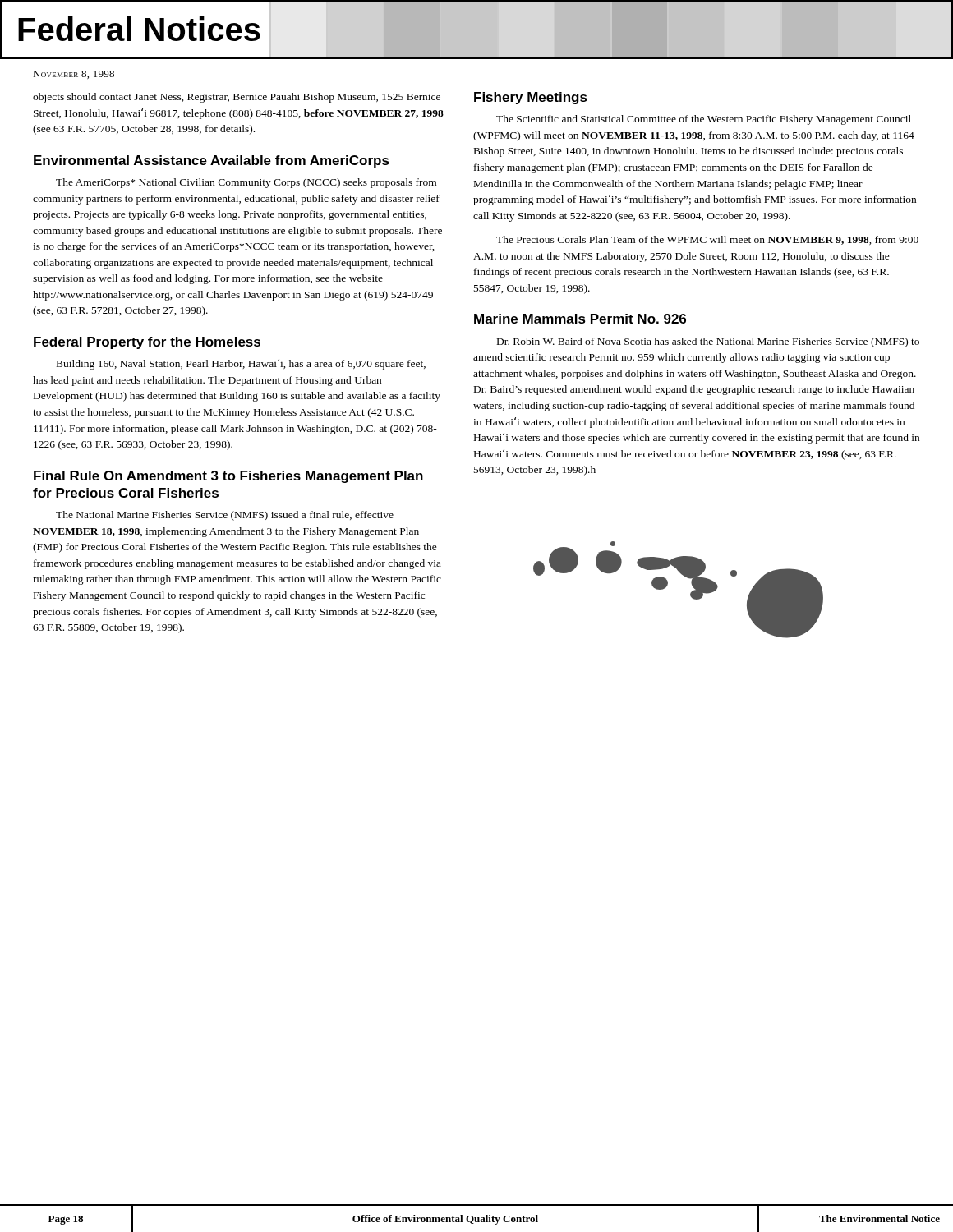Click where it says "Fishery Meetings"
953x1232 pixels.
(x=530, y=97)
